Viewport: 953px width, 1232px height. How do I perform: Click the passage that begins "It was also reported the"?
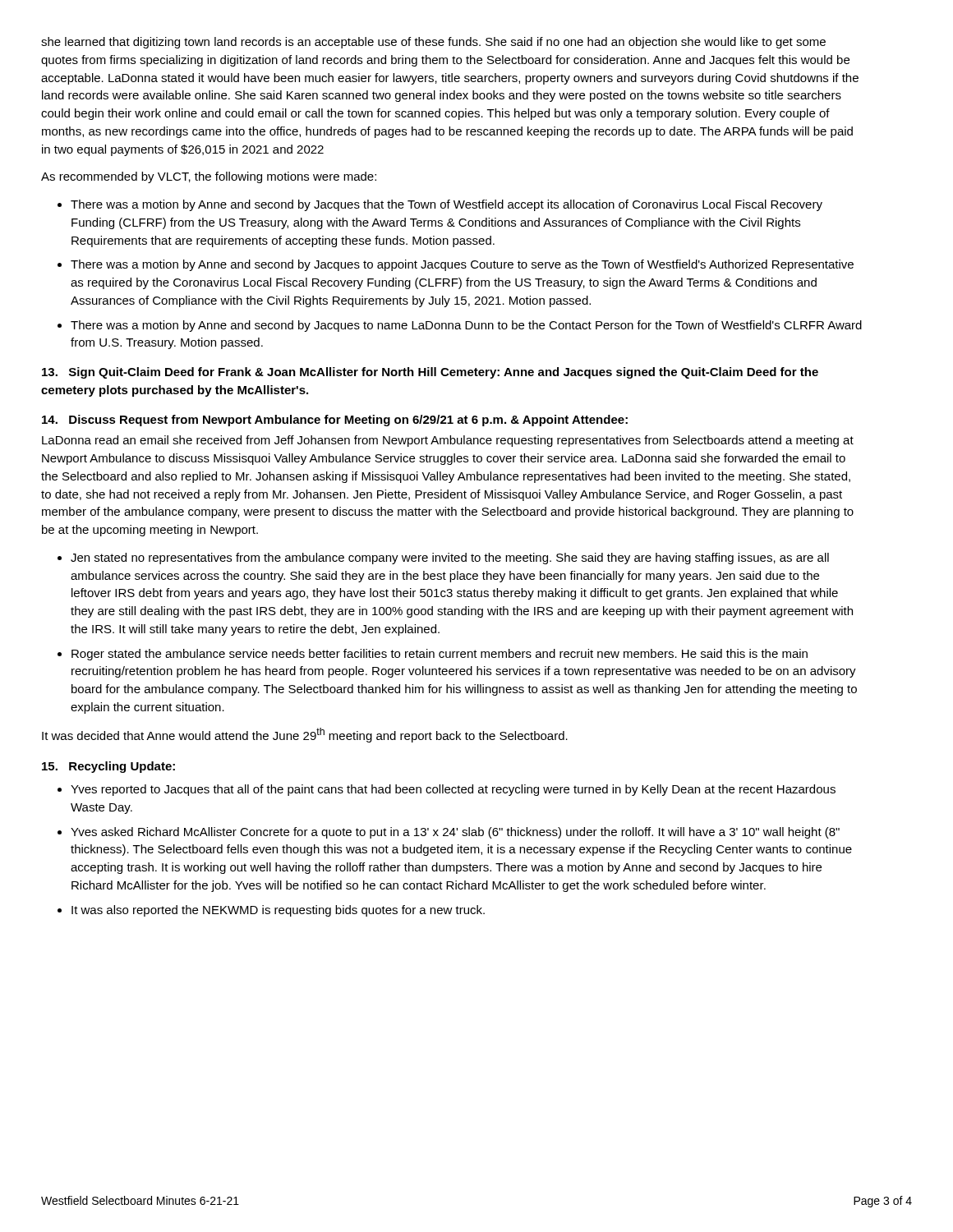[278, 909]
